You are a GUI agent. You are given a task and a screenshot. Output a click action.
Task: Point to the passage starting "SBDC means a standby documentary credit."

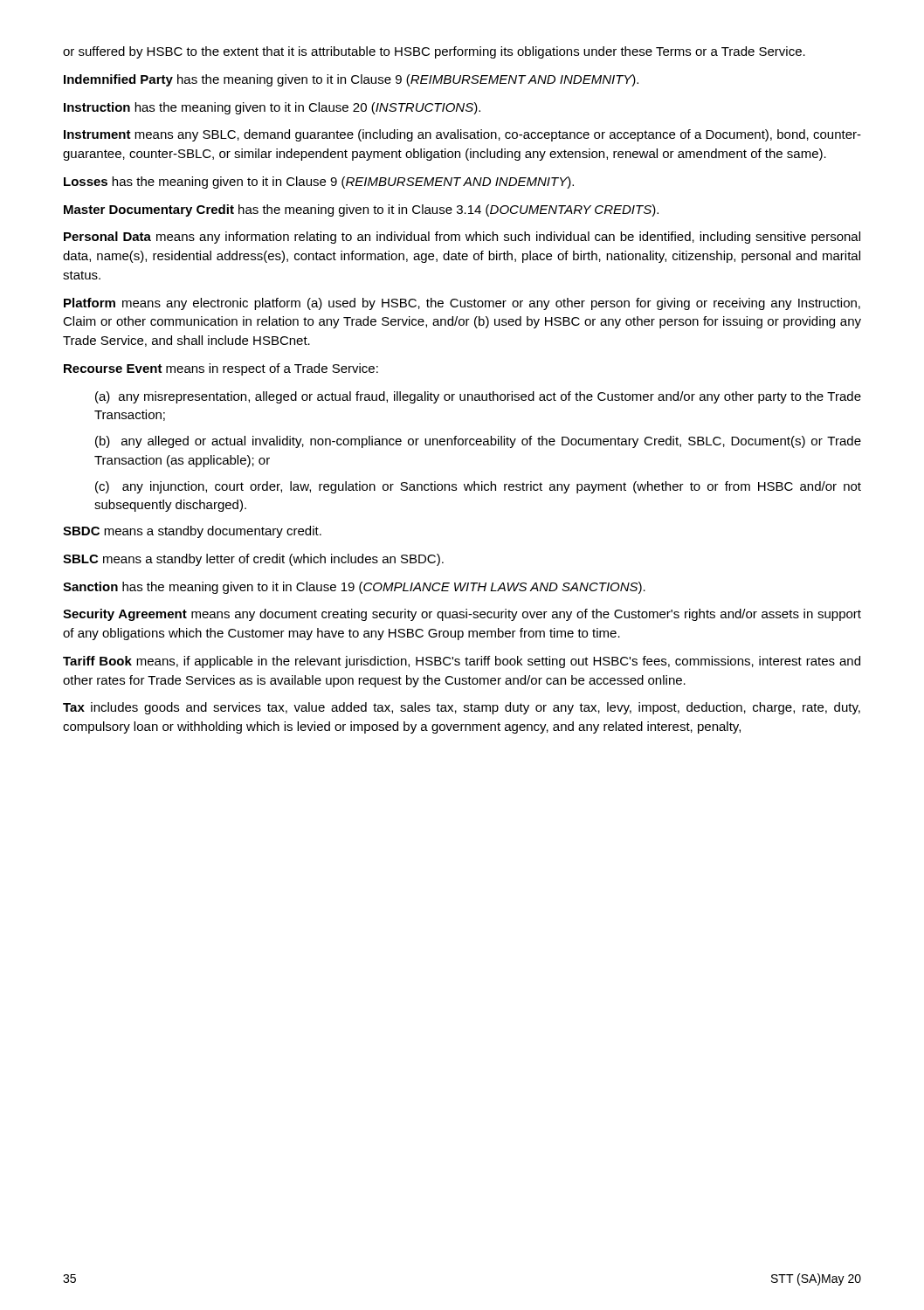pos(193,531)
